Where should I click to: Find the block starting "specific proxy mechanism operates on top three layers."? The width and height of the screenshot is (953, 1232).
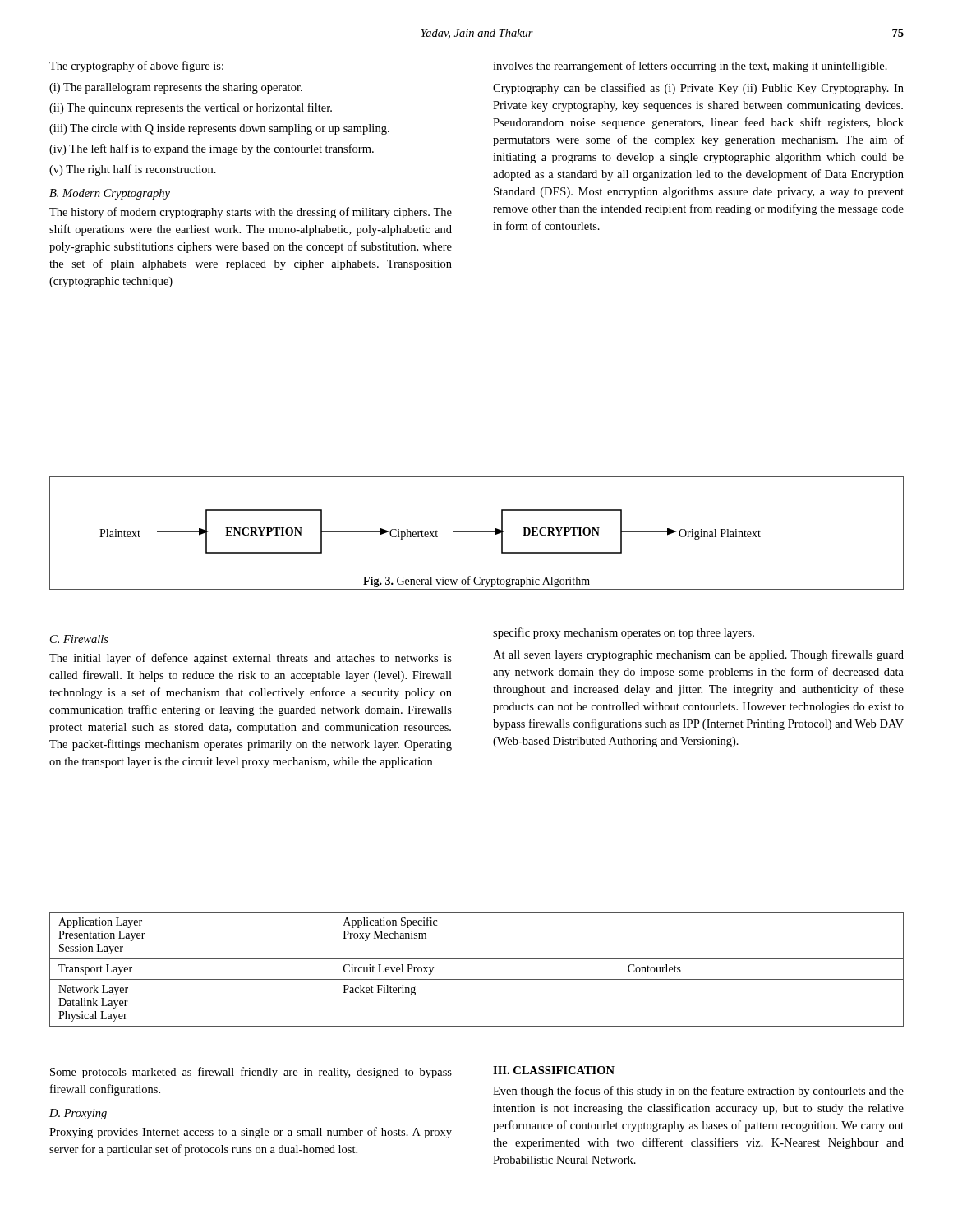click(624, 632)
